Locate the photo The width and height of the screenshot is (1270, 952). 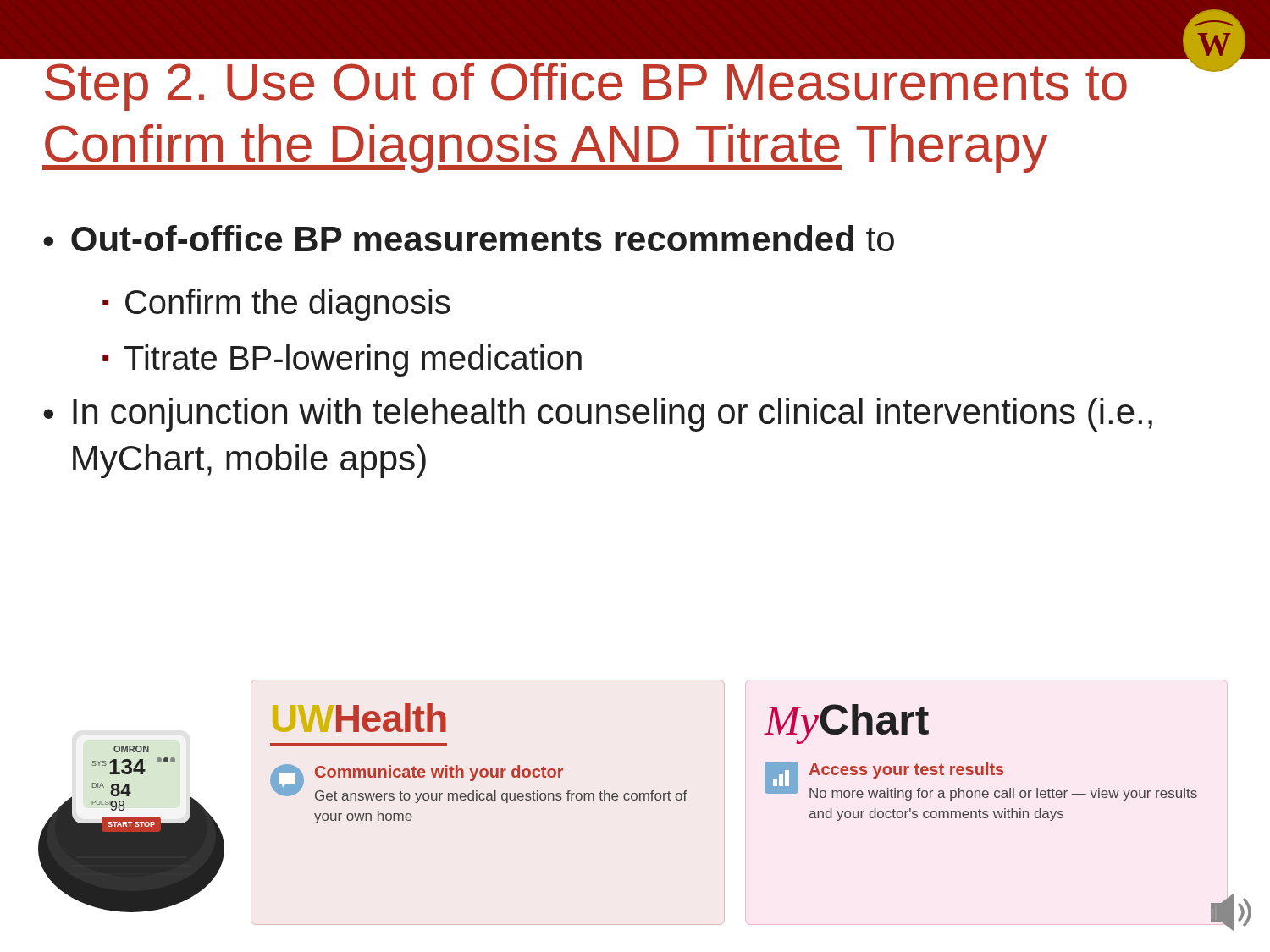(x=131, y=802)
